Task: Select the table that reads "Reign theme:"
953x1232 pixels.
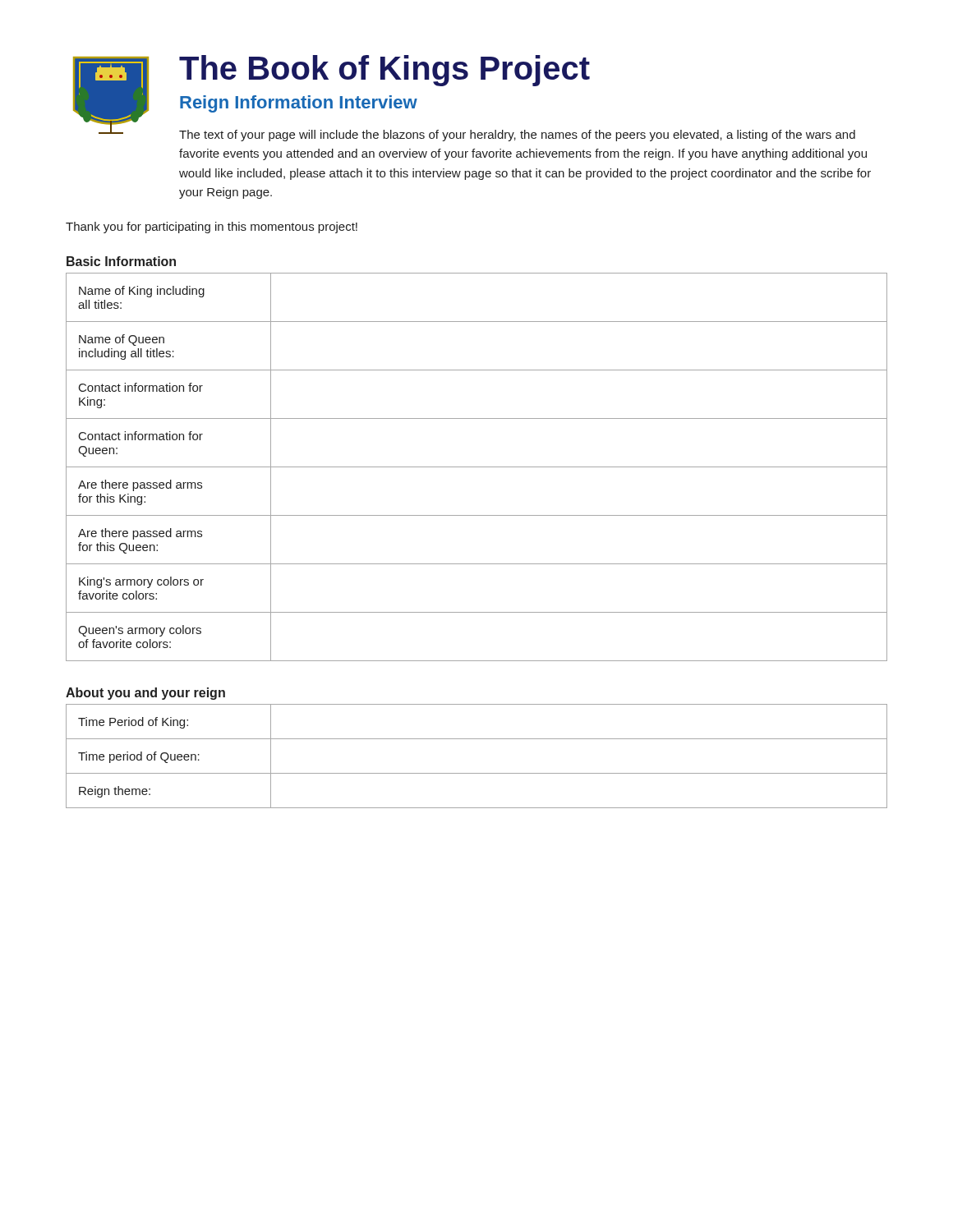Action: click(x=476, y=756)
